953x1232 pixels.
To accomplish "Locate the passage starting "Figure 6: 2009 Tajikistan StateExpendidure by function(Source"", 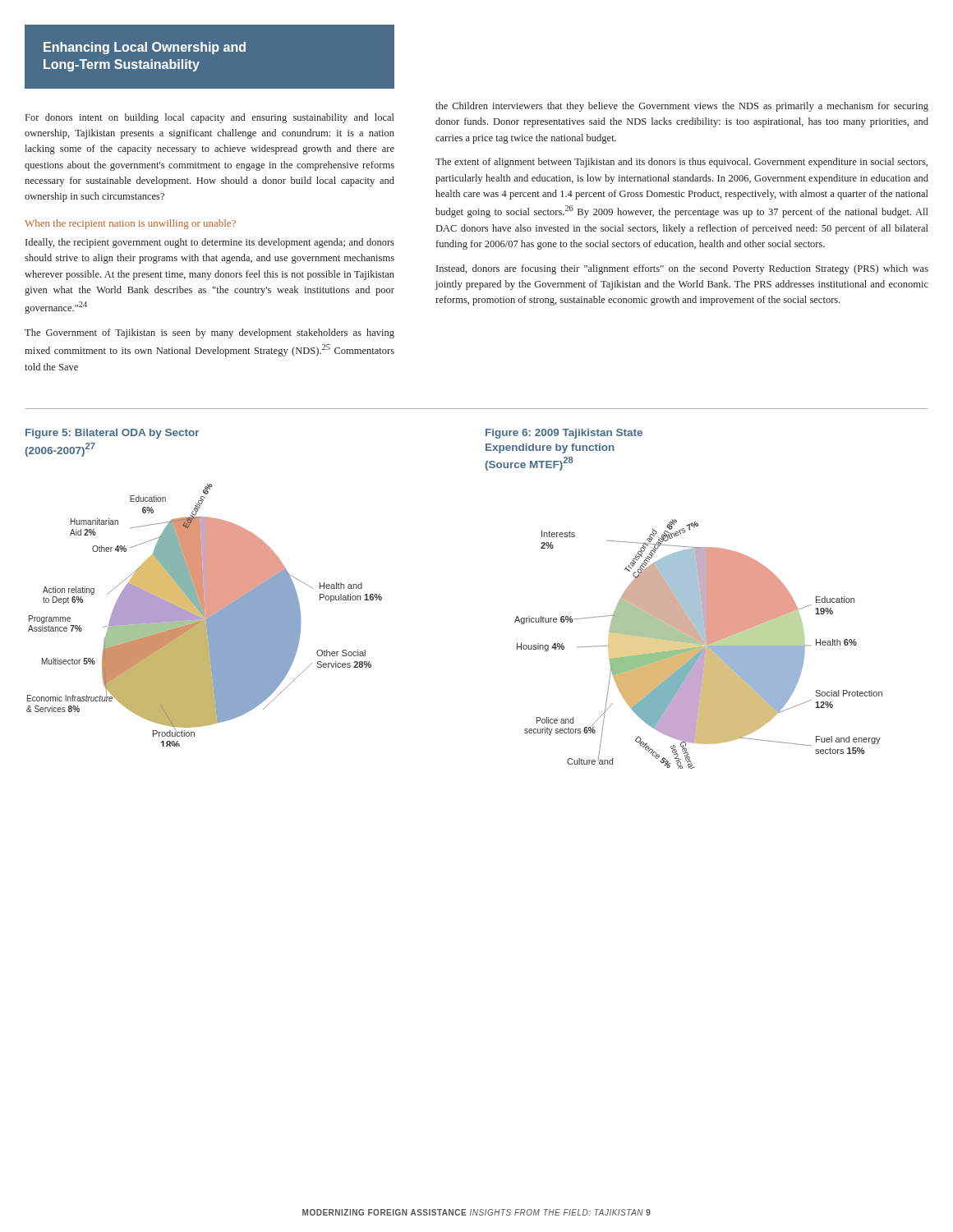I will coord(564,434).
